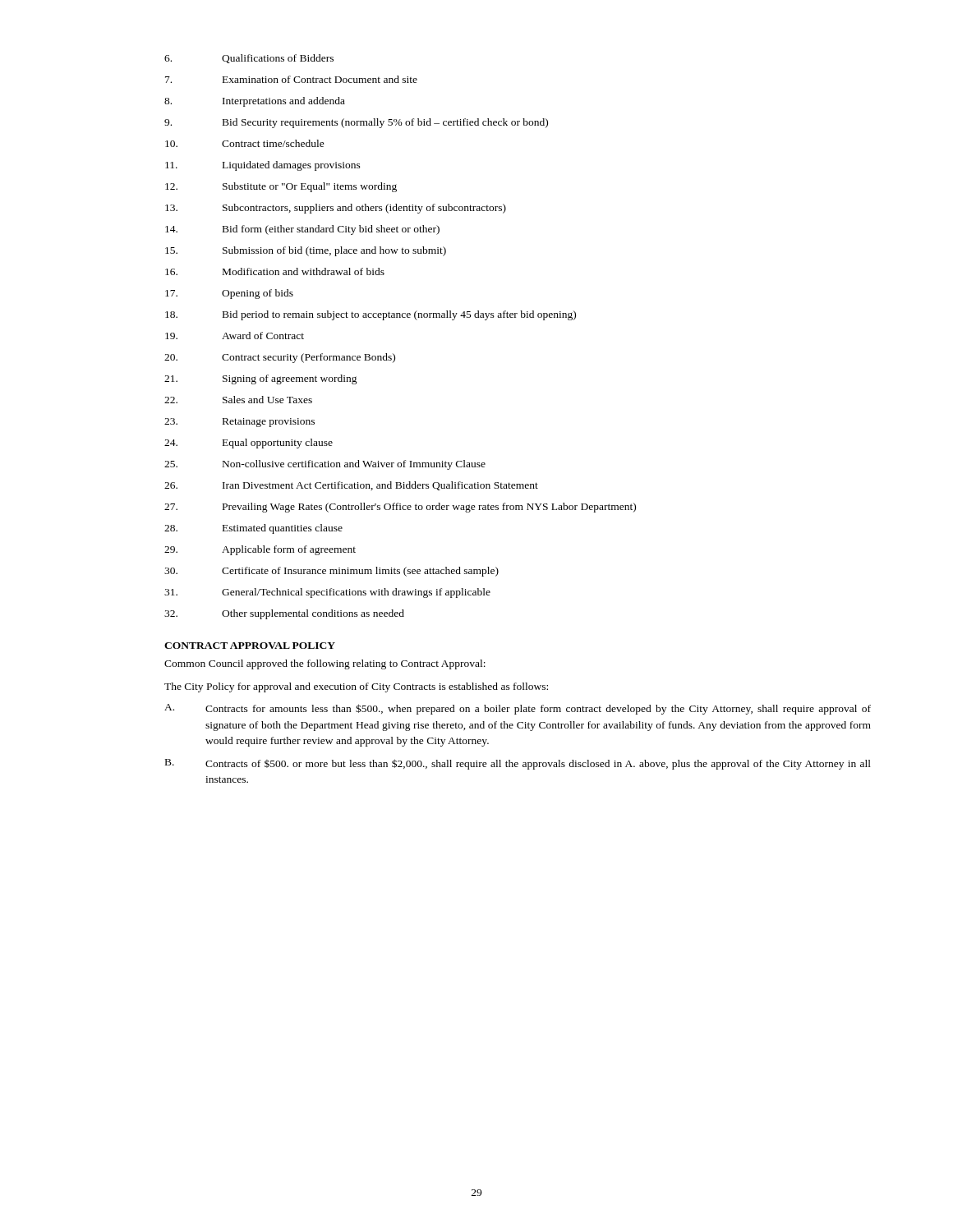Viewport: 953px width, 1232px height.
Task: Select the list item that reads "7.Examination of Contract Document and site"
Action: tap(291, 79)
